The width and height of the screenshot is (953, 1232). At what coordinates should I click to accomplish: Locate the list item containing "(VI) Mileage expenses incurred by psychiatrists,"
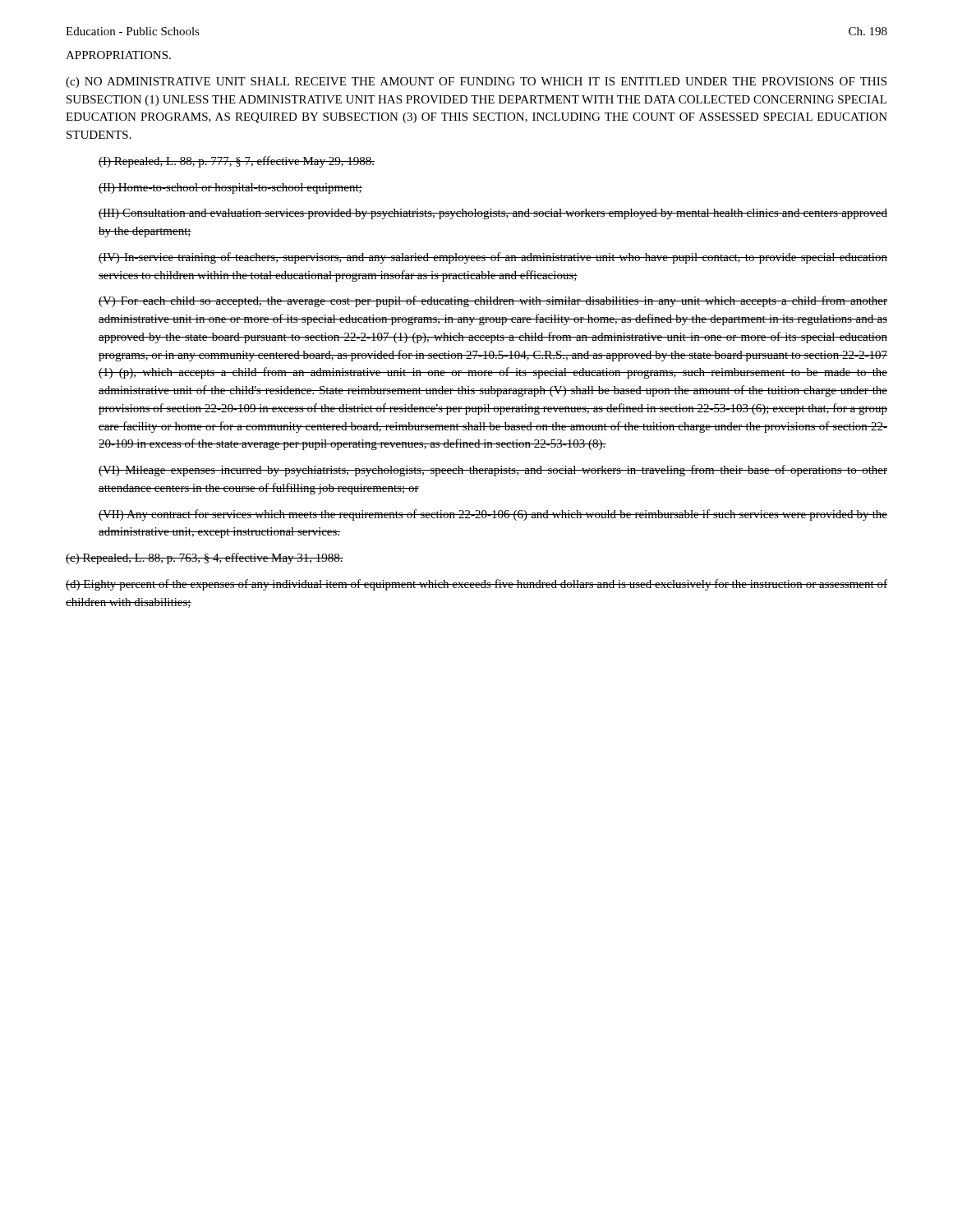(x=493, y=479)
